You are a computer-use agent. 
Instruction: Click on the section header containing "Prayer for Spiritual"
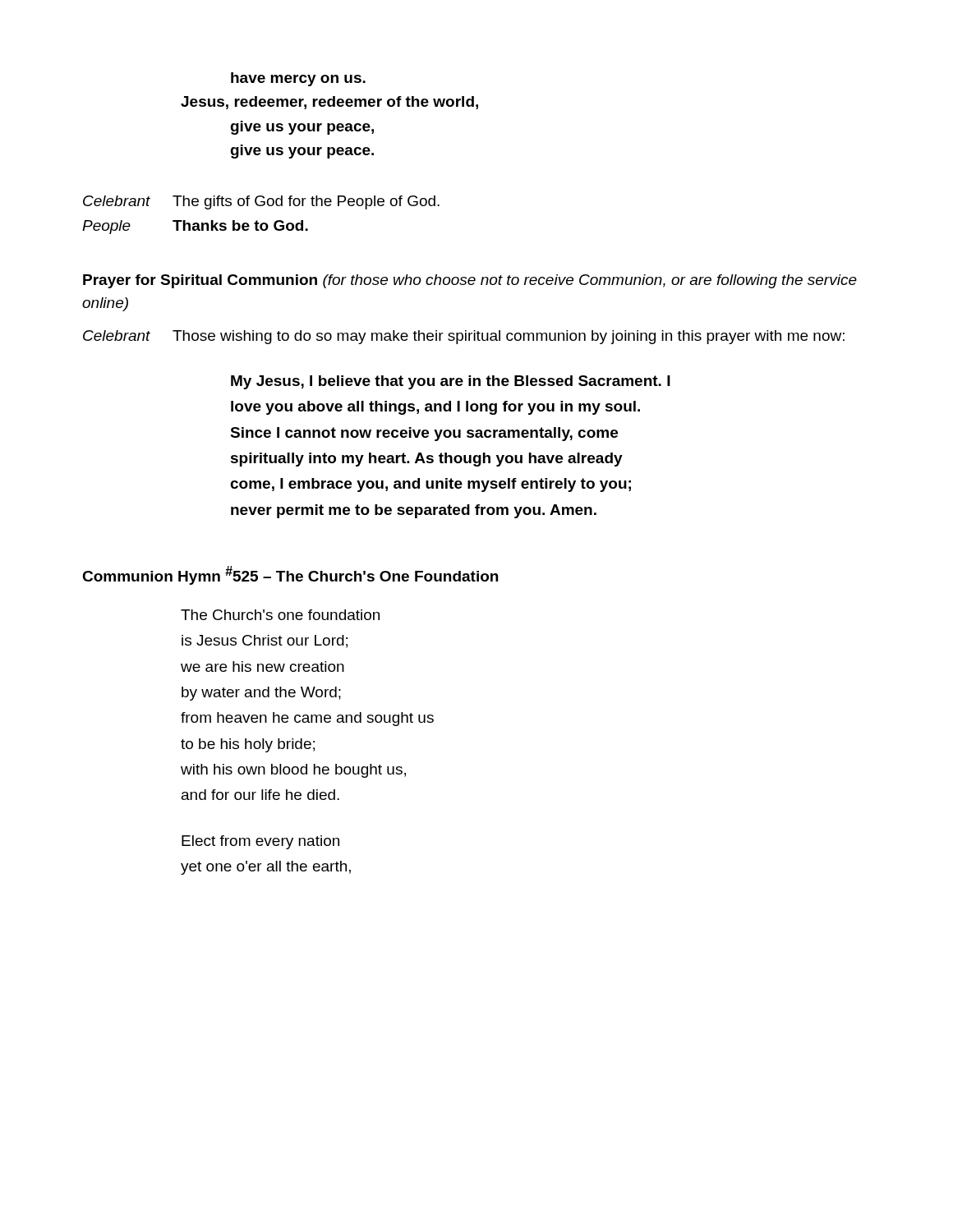469,291
